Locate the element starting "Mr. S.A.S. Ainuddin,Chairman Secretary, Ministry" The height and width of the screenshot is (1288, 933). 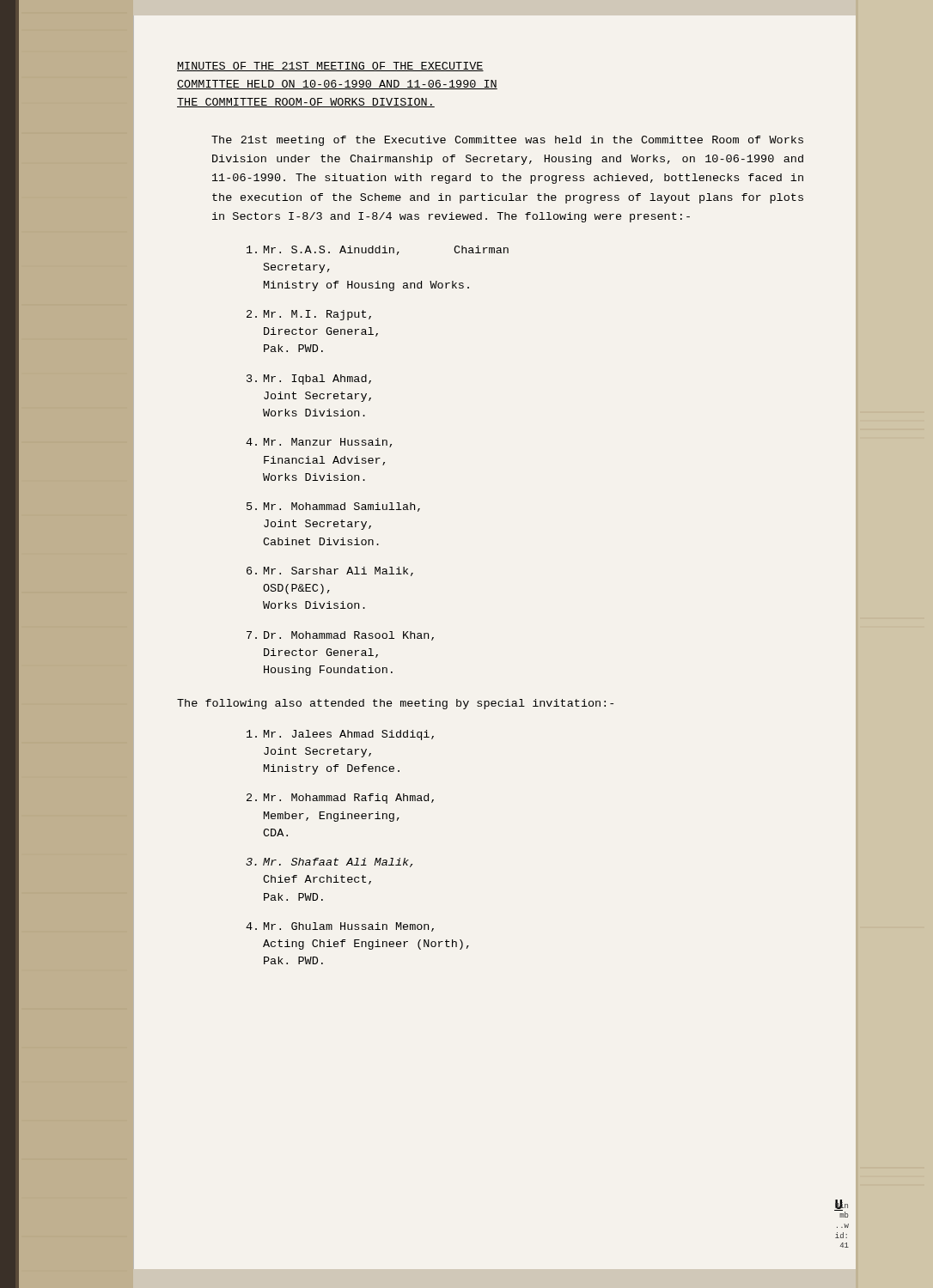tap(378, 250)
